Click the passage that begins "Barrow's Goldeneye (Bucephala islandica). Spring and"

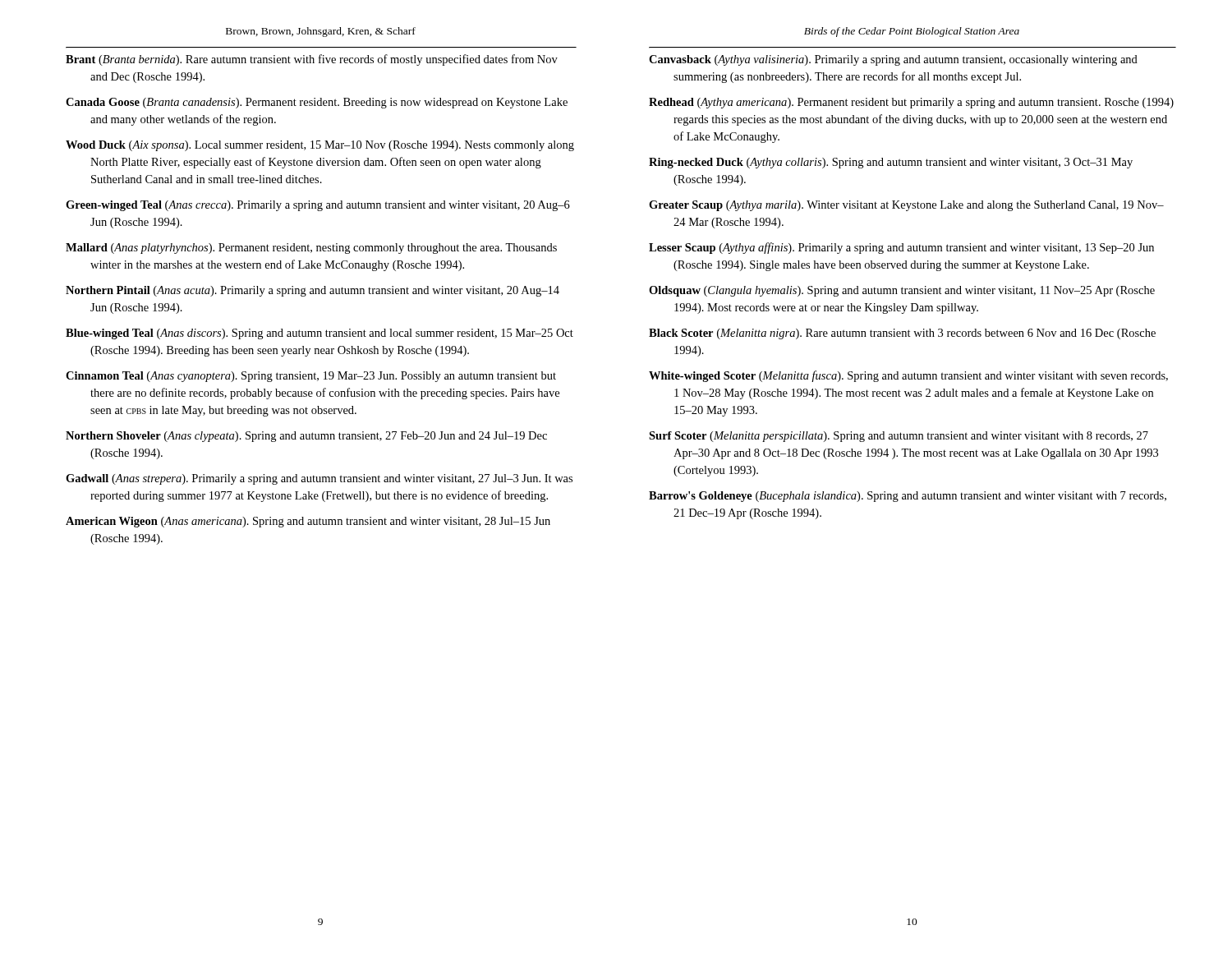coord(912,505)
